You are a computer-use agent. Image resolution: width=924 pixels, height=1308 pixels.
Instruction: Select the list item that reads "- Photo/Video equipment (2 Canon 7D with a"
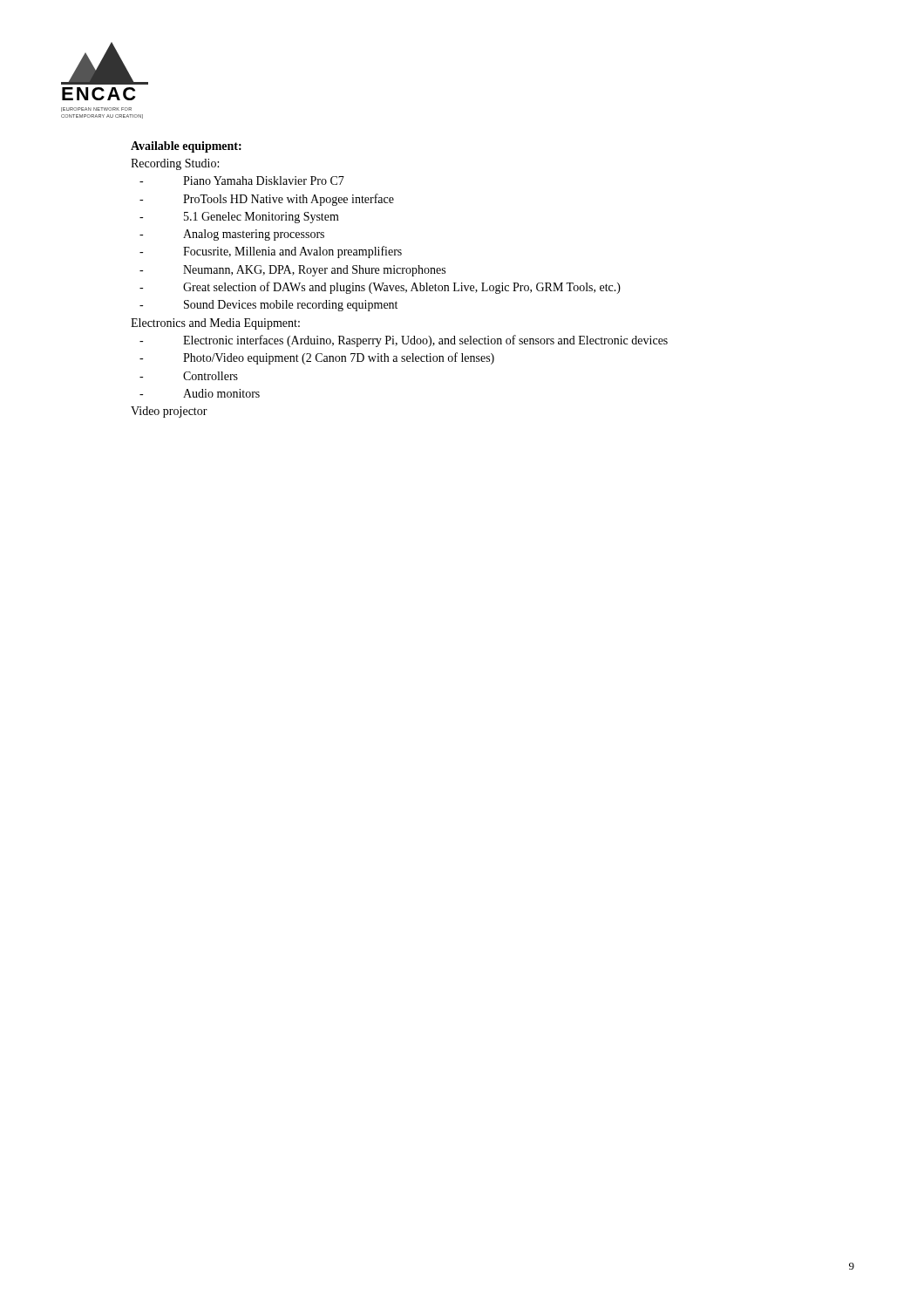(492, 359)
